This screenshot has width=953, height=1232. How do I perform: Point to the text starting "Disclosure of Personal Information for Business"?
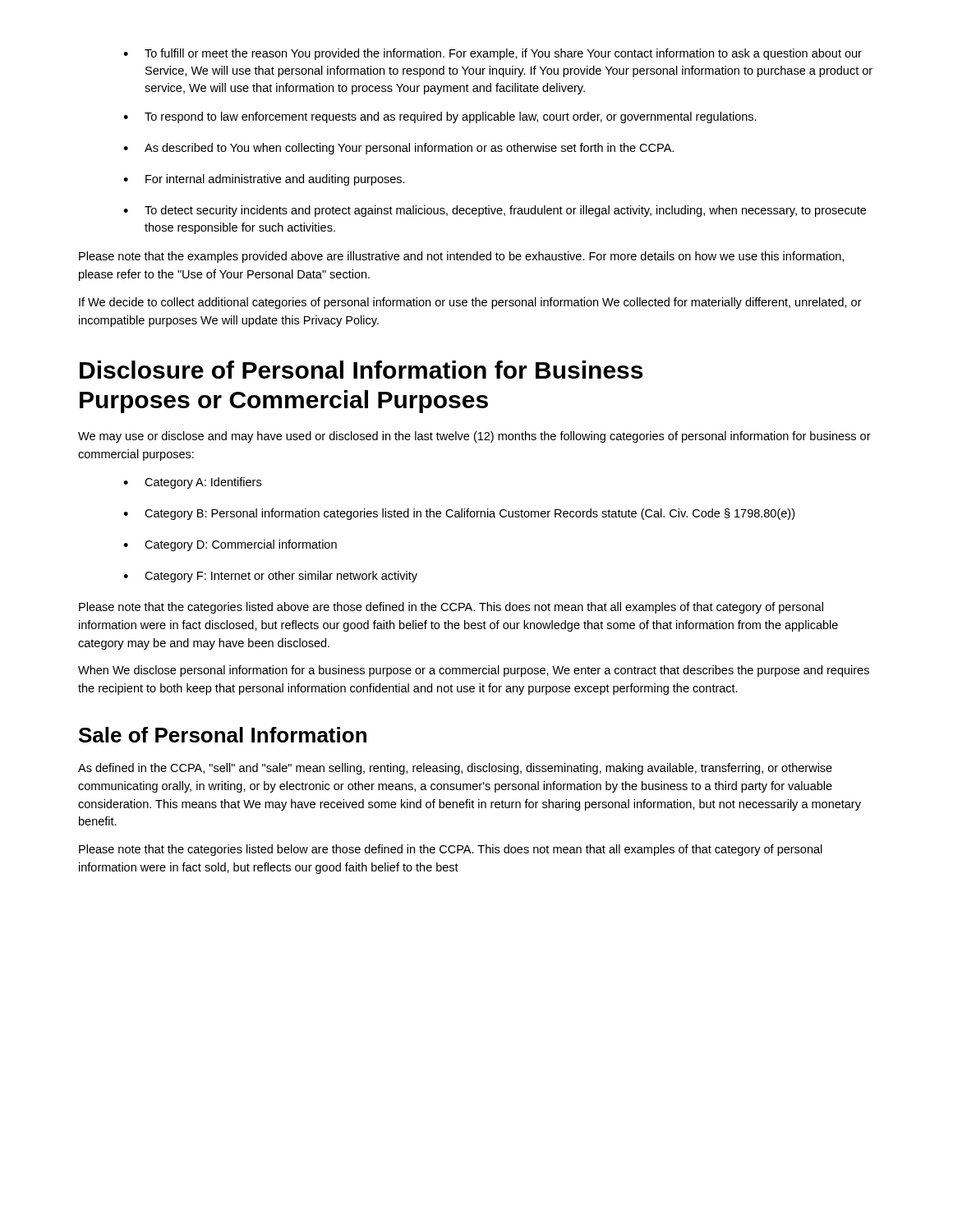(x=476, y=385)
